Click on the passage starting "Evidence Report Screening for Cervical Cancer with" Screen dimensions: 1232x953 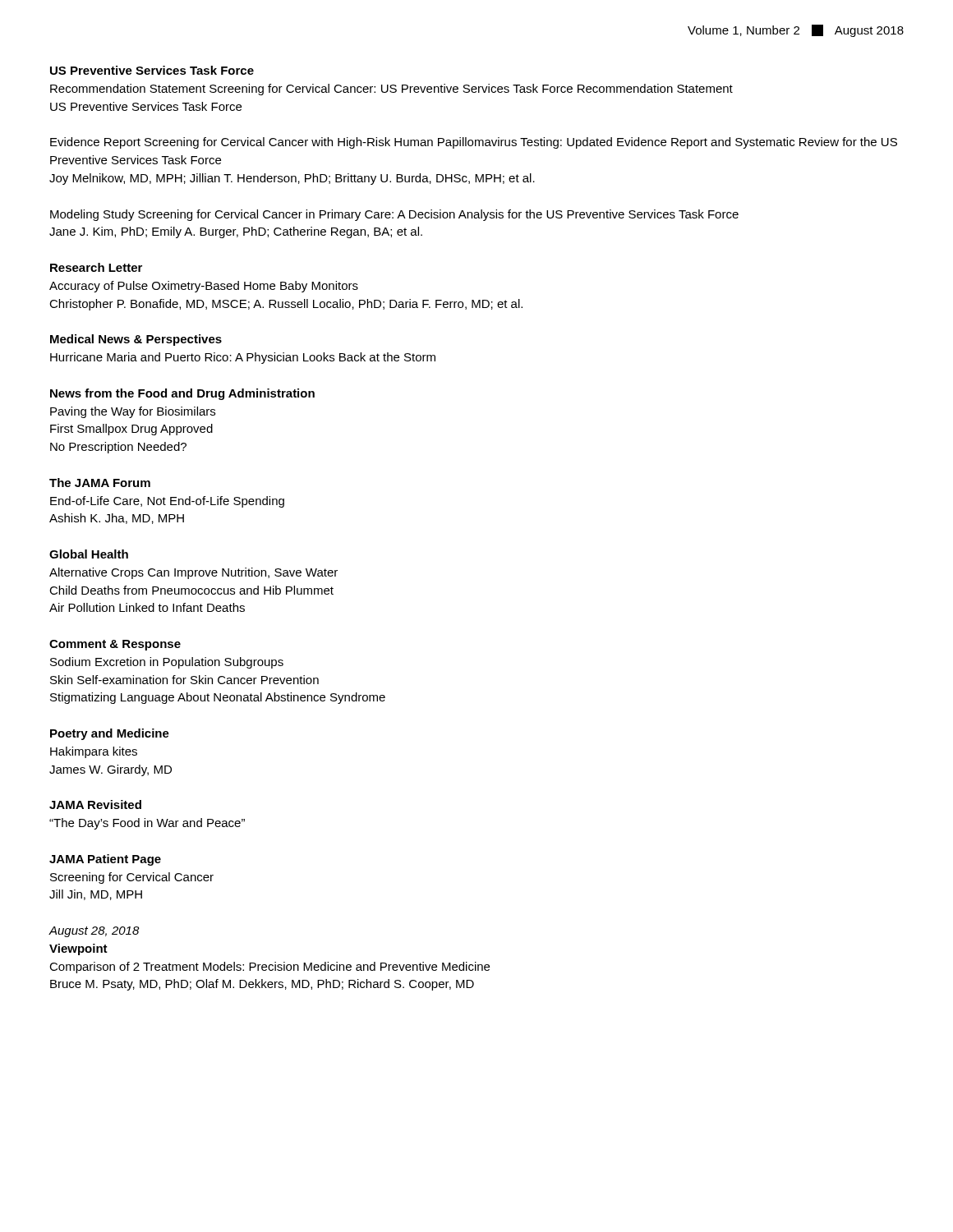point(474,143)
